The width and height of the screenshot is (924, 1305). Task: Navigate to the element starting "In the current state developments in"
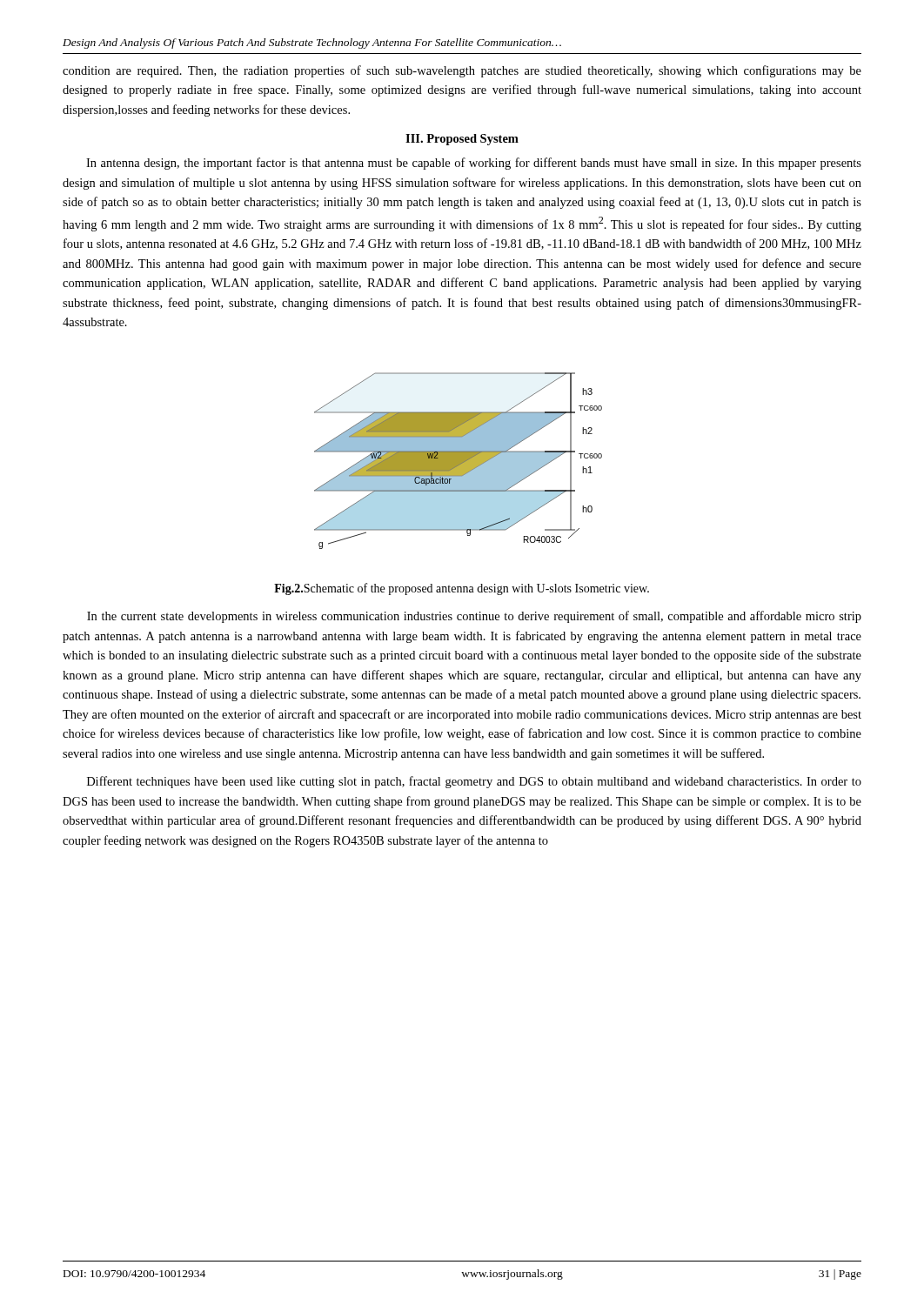pos(462,685)
